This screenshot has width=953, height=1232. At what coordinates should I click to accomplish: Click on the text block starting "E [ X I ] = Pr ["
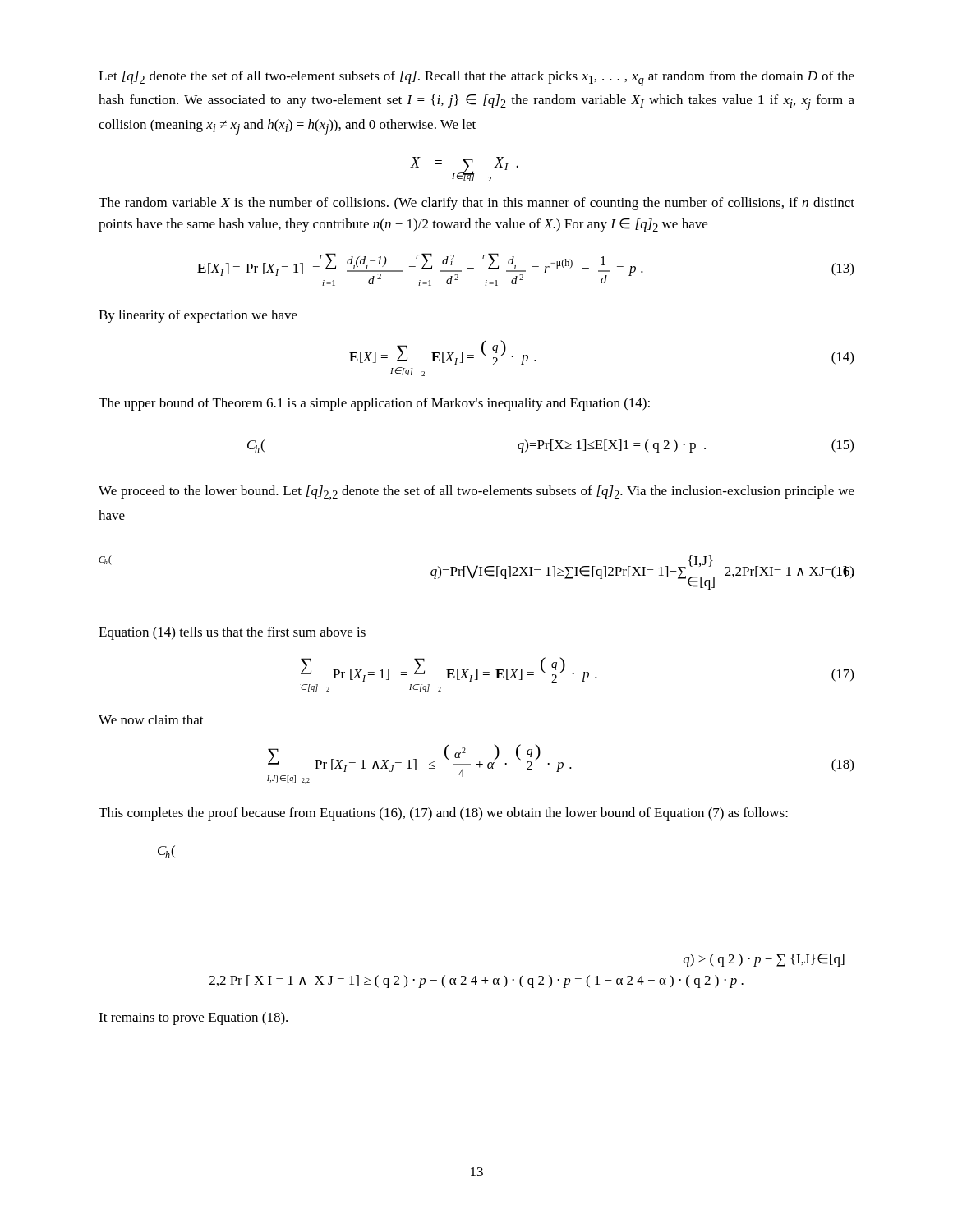pos(526,269)
